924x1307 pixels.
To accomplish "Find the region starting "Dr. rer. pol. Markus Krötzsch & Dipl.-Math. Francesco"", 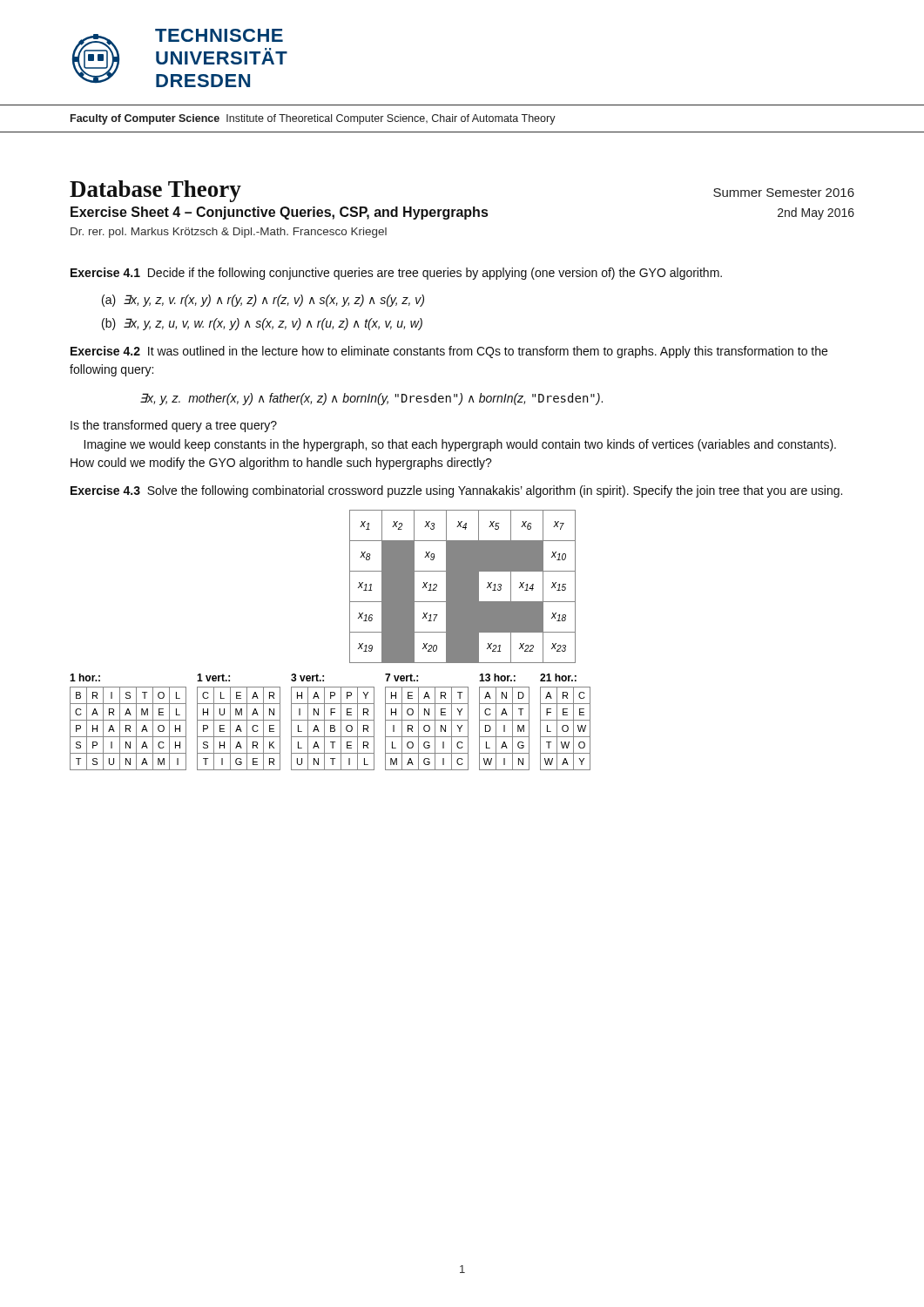I will pos(228,231).
